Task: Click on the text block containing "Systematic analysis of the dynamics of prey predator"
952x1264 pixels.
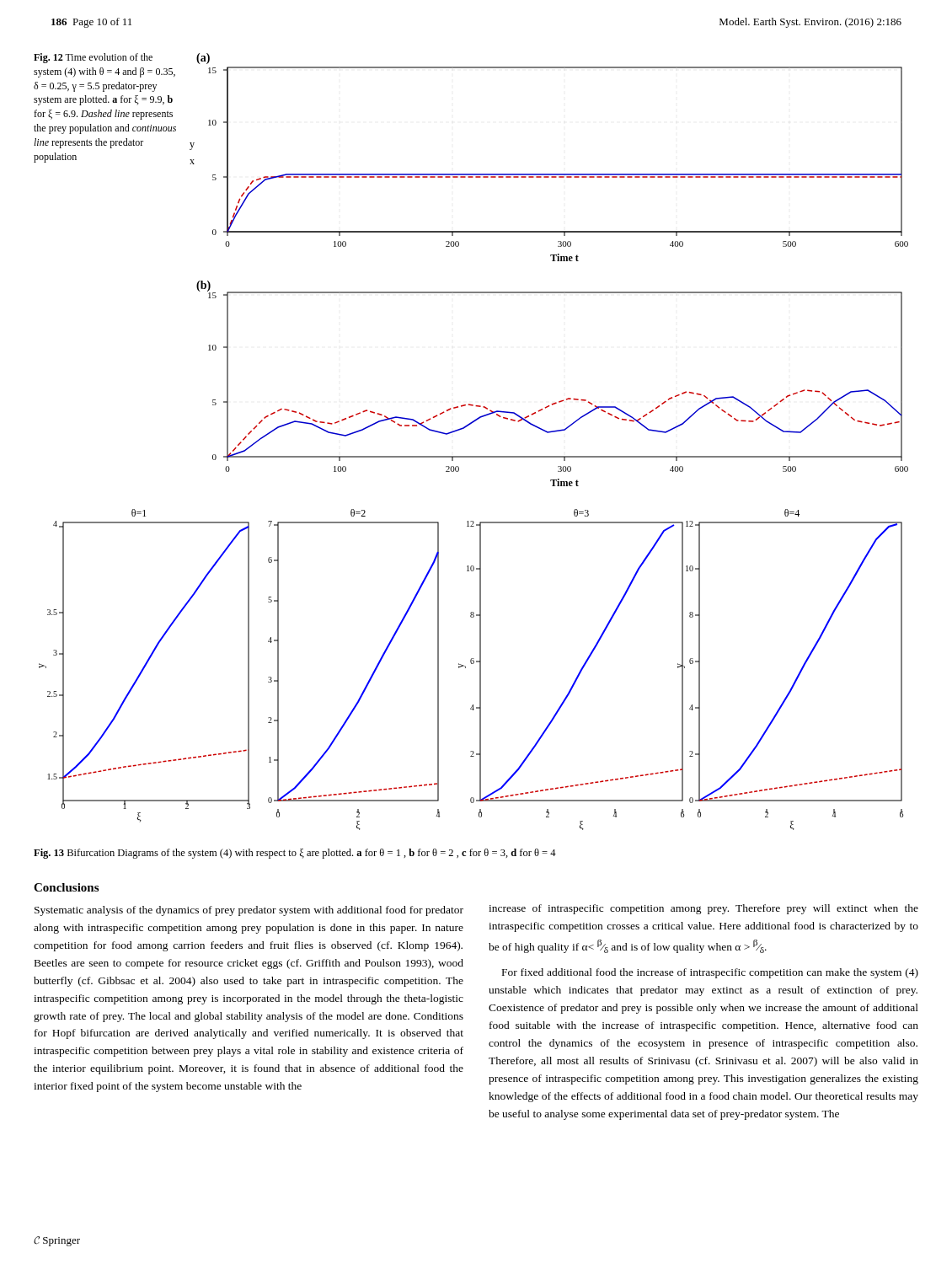Action: click(x=249, y=999)
